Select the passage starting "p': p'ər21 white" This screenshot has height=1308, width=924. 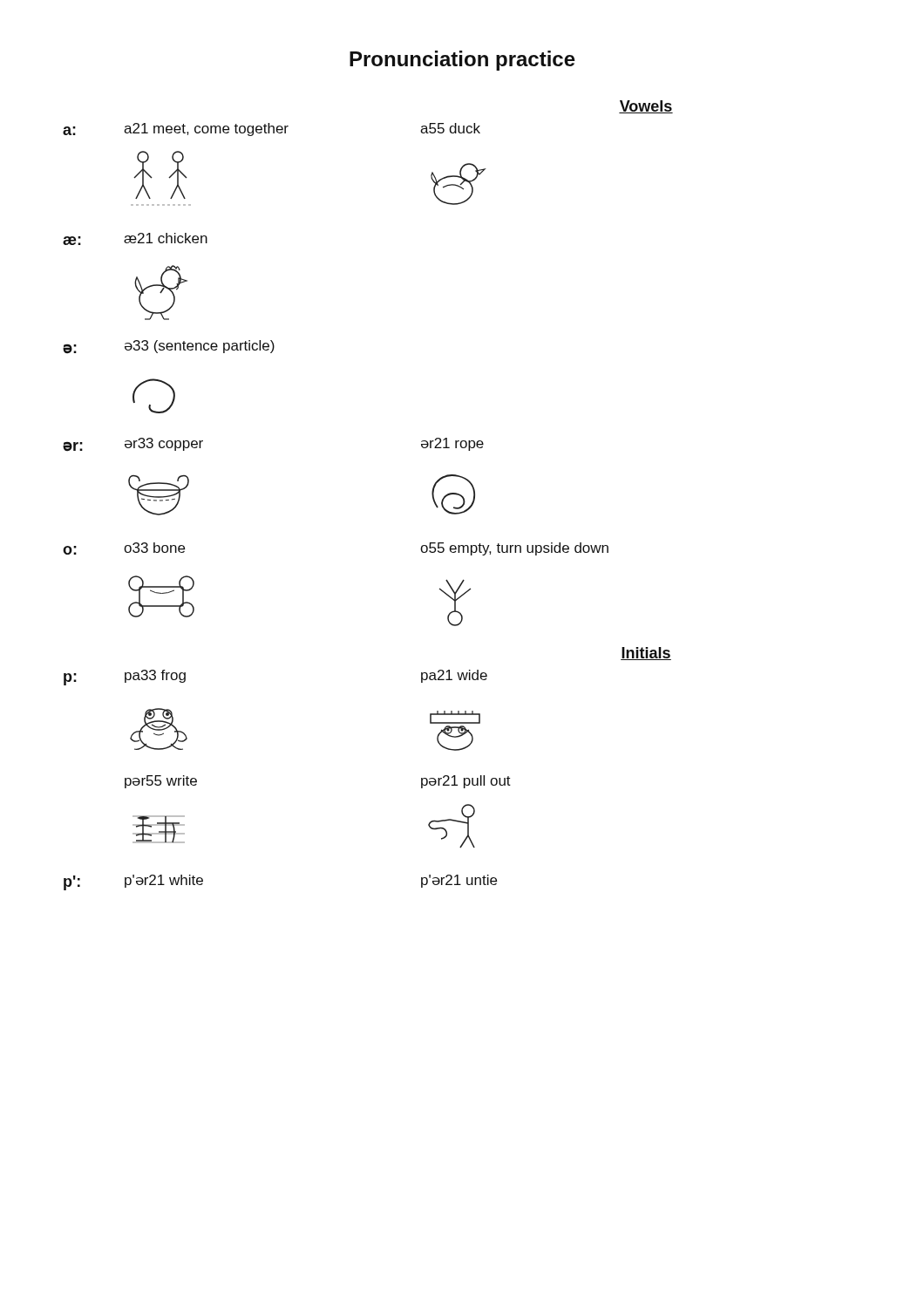tap(467, 881)
